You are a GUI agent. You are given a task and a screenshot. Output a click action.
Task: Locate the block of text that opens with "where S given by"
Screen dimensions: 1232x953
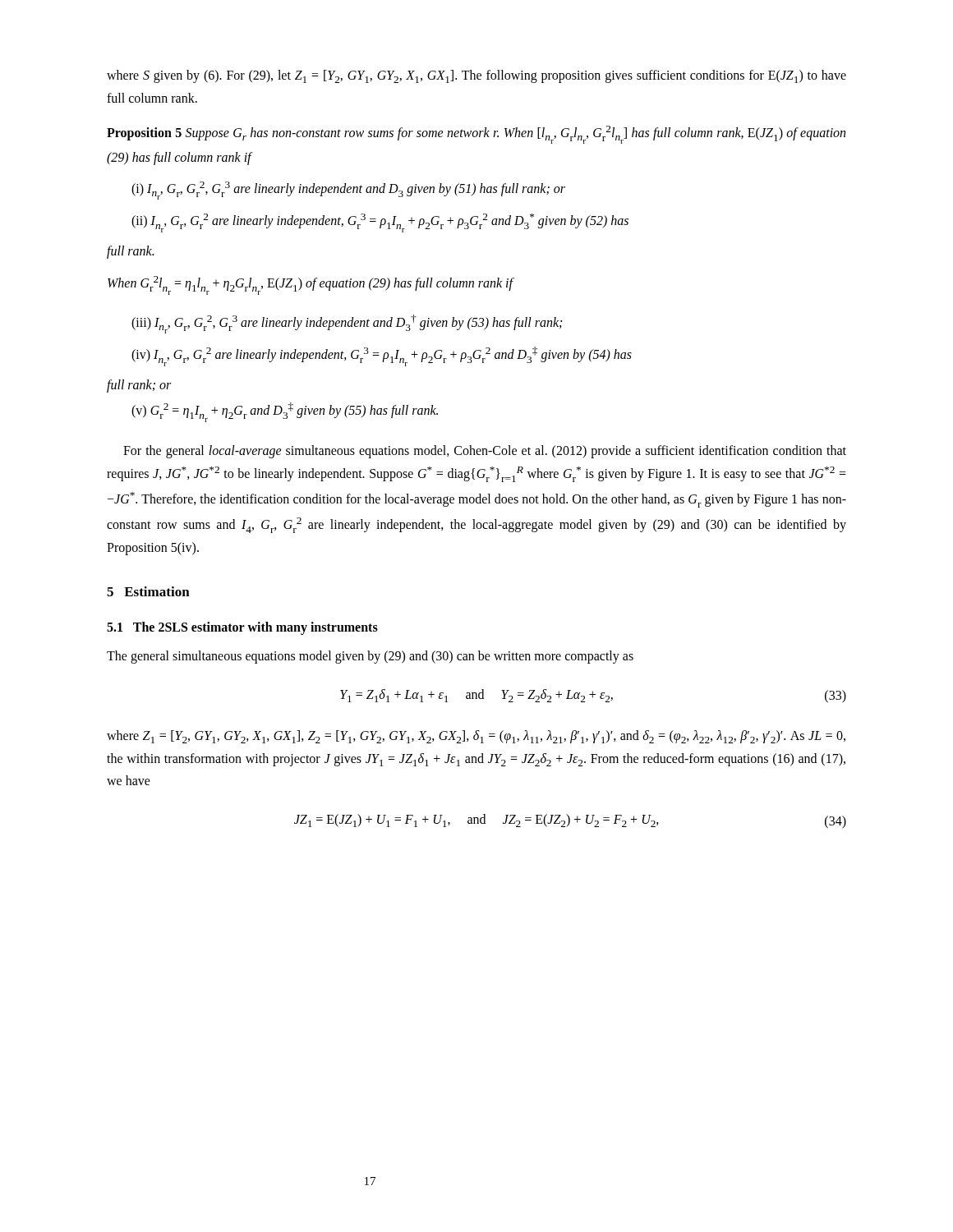click(x=476, y=87)
